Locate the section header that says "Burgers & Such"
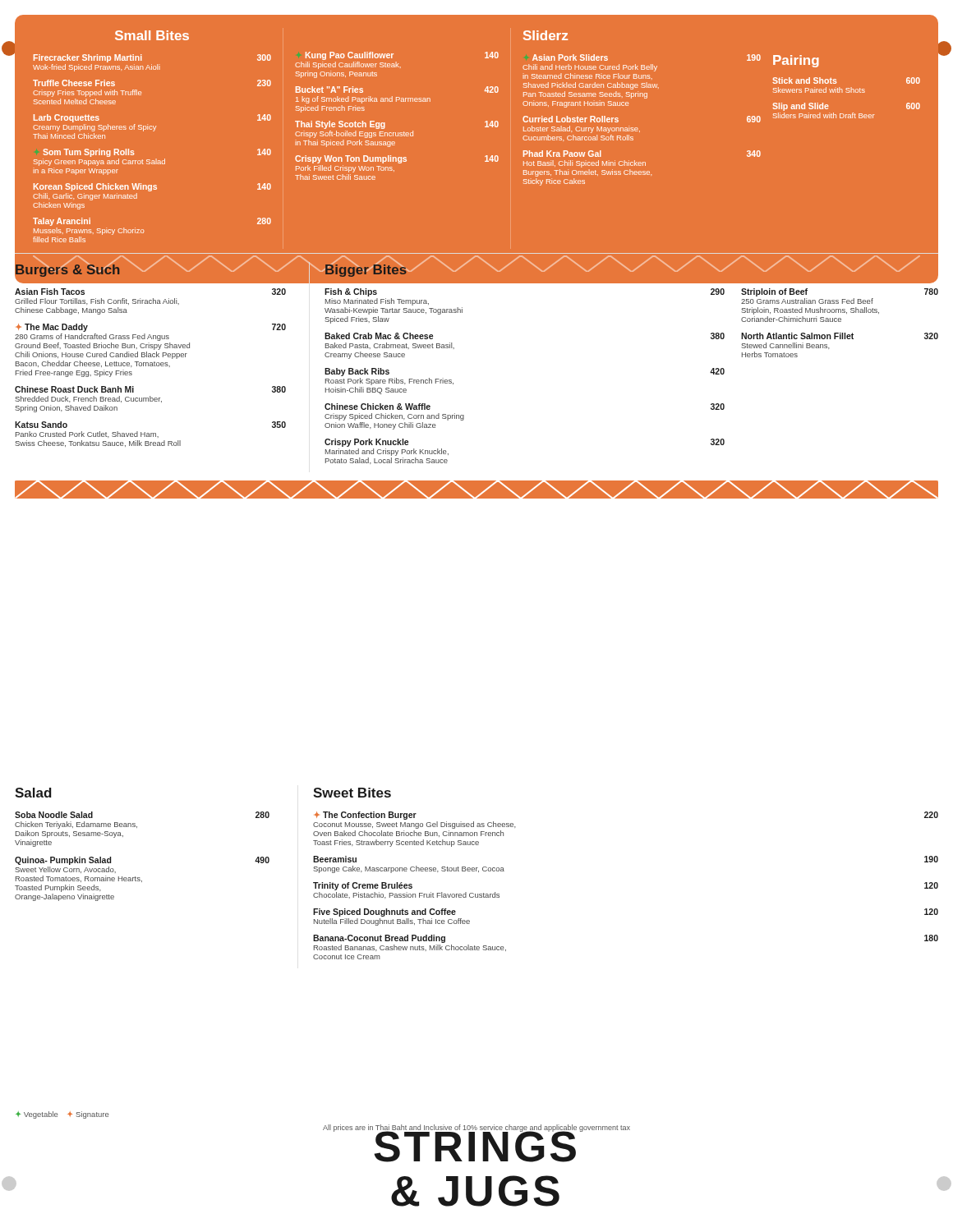This screenshot has width=953, height=1232. tap(68, 270)
